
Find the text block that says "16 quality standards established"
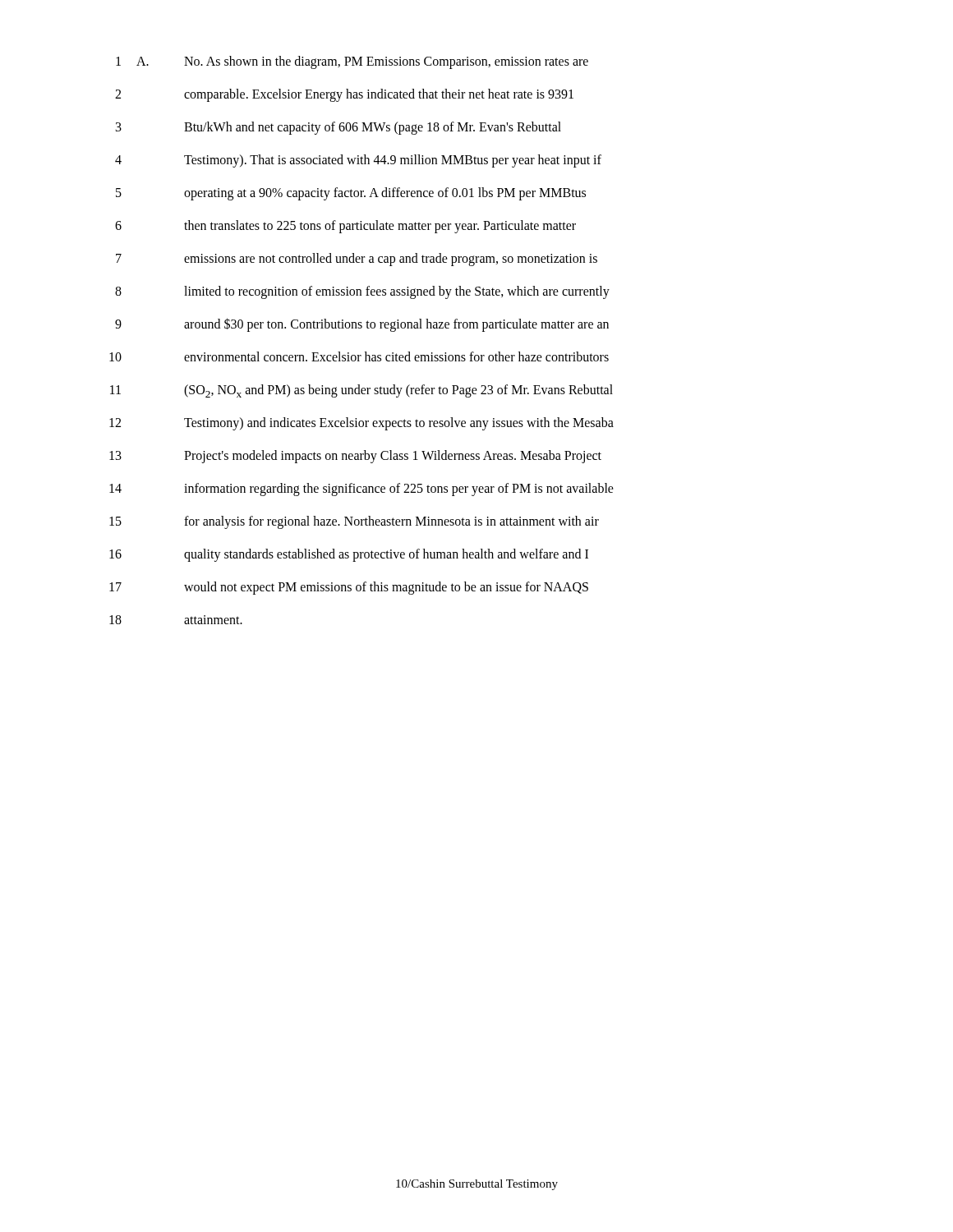point(485,554)
